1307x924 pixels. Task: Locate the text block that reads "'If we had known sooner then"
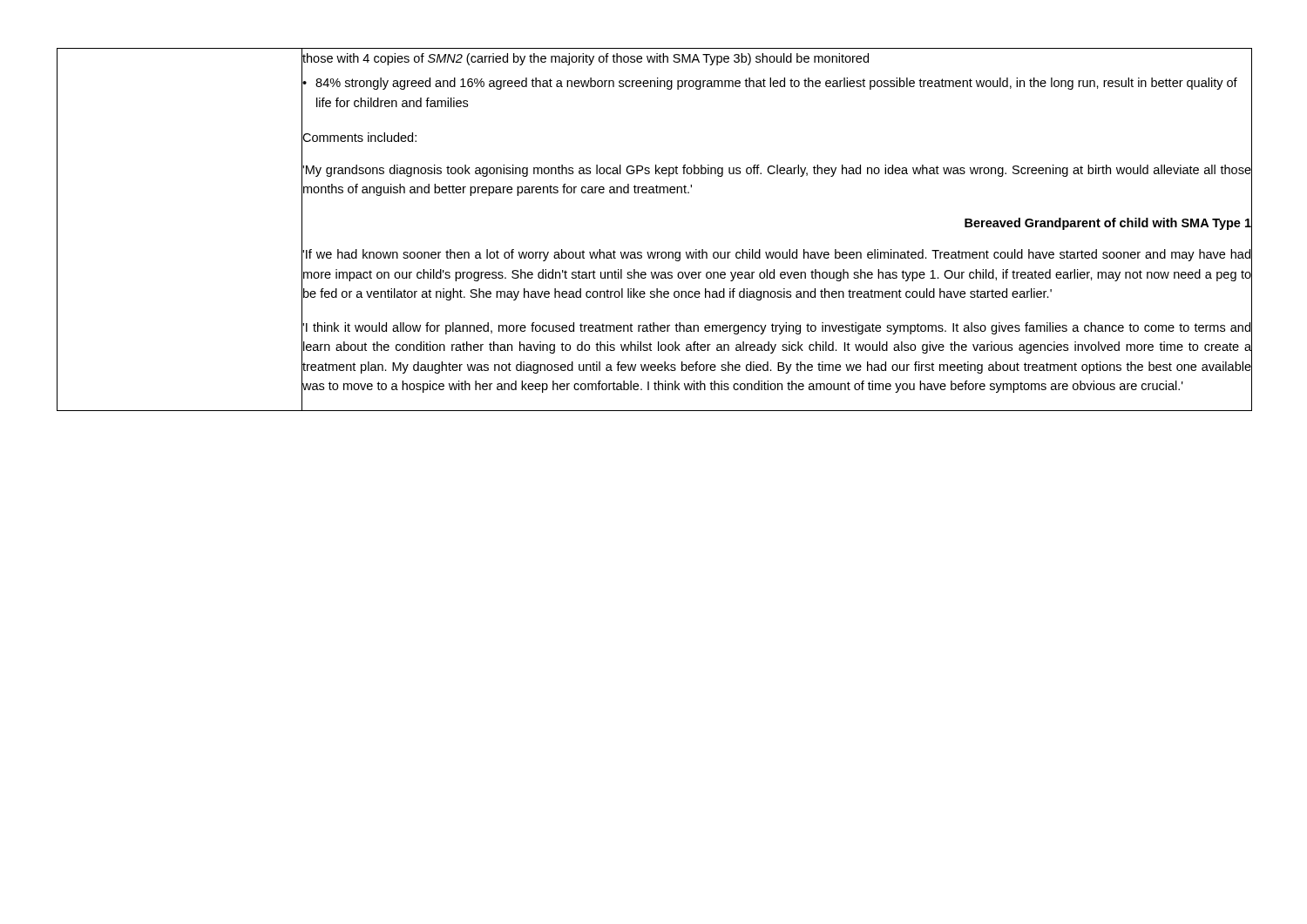(777, 274)
